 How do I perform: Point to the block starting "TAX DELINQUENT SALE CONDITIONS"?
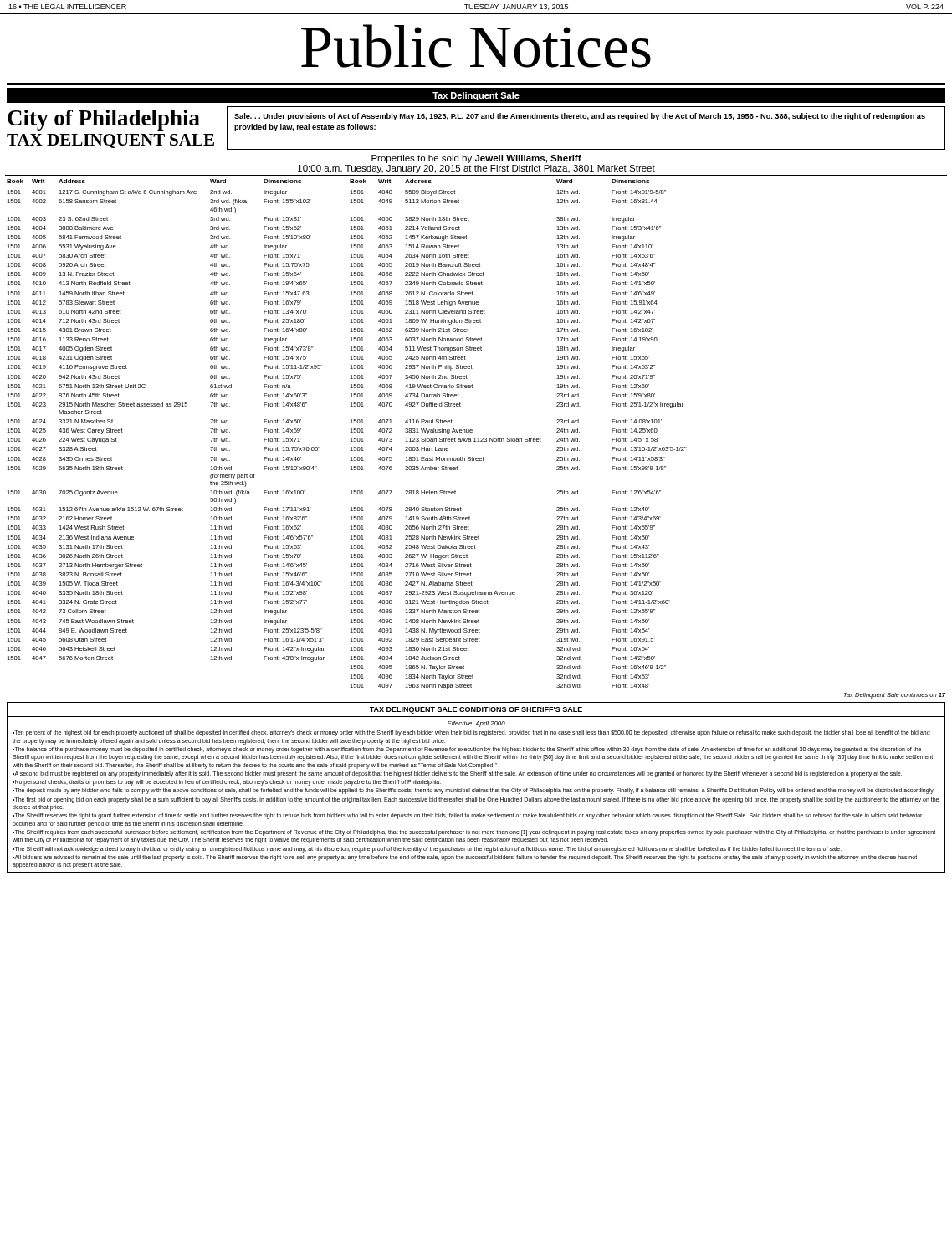pos(476,710)
